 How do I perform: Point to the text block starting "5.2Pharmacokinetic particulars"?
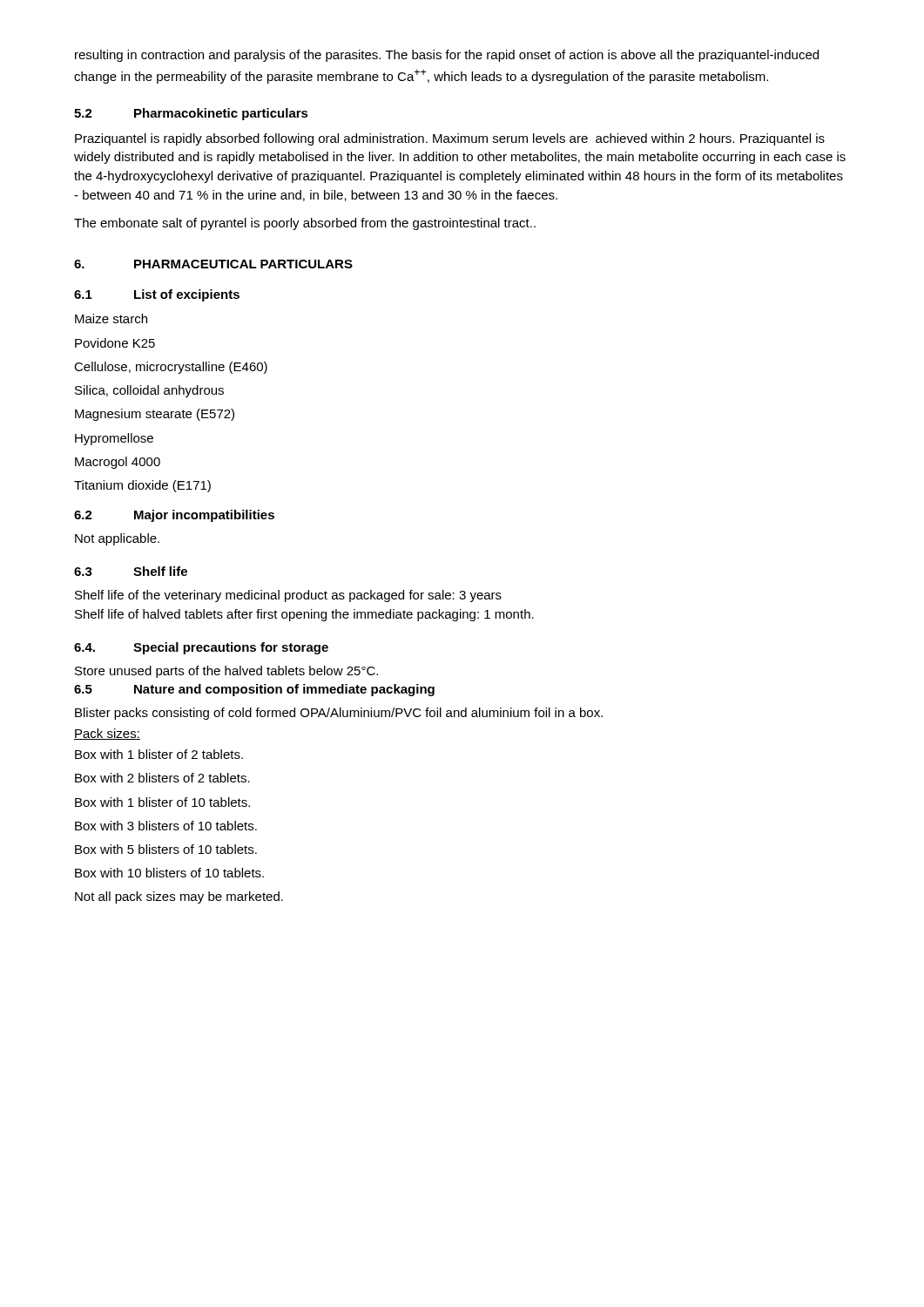coord(191,112)
